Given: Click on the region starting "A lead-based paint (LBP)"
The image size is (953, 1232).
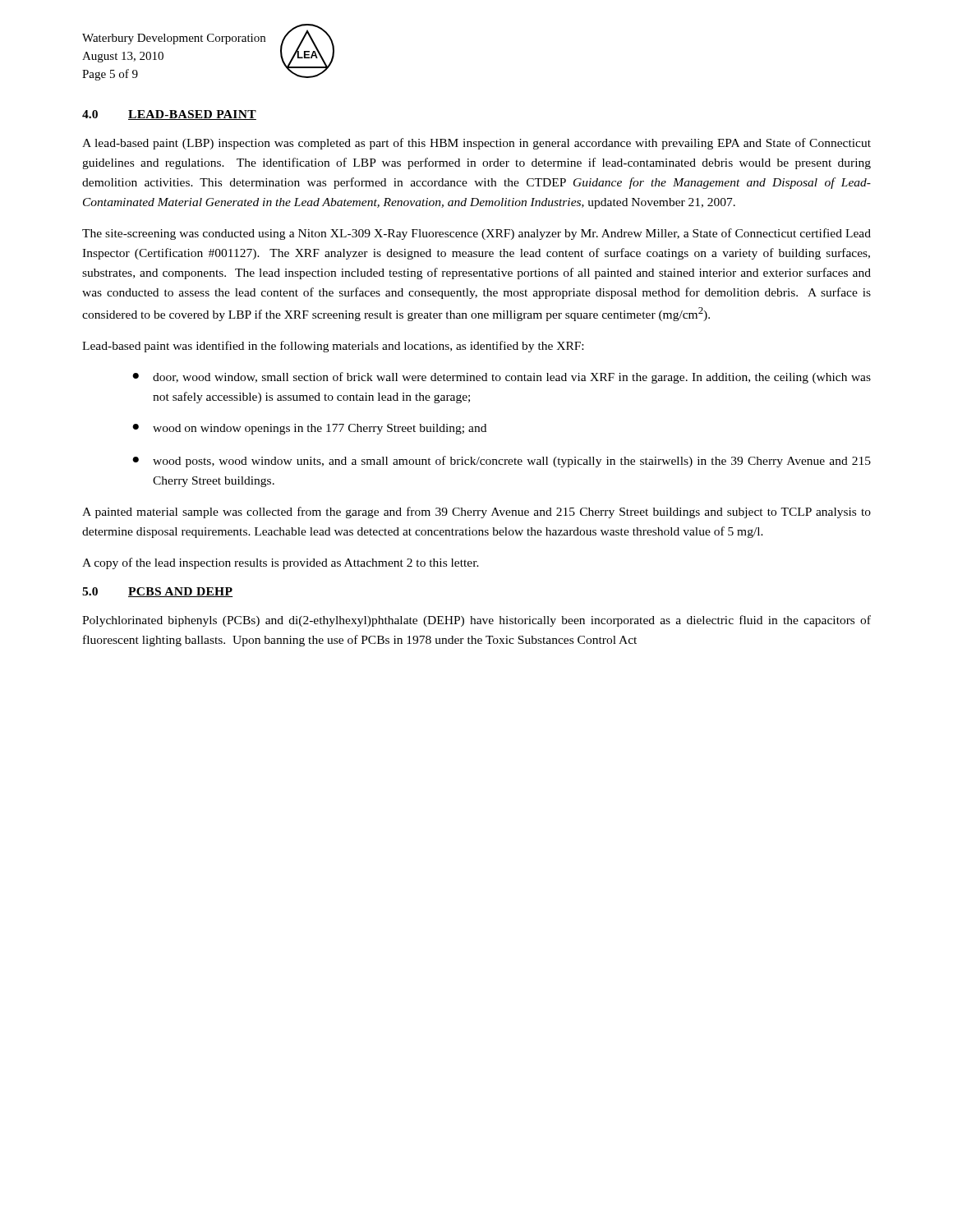Looking at the screenshot, I should click(476, 172).
